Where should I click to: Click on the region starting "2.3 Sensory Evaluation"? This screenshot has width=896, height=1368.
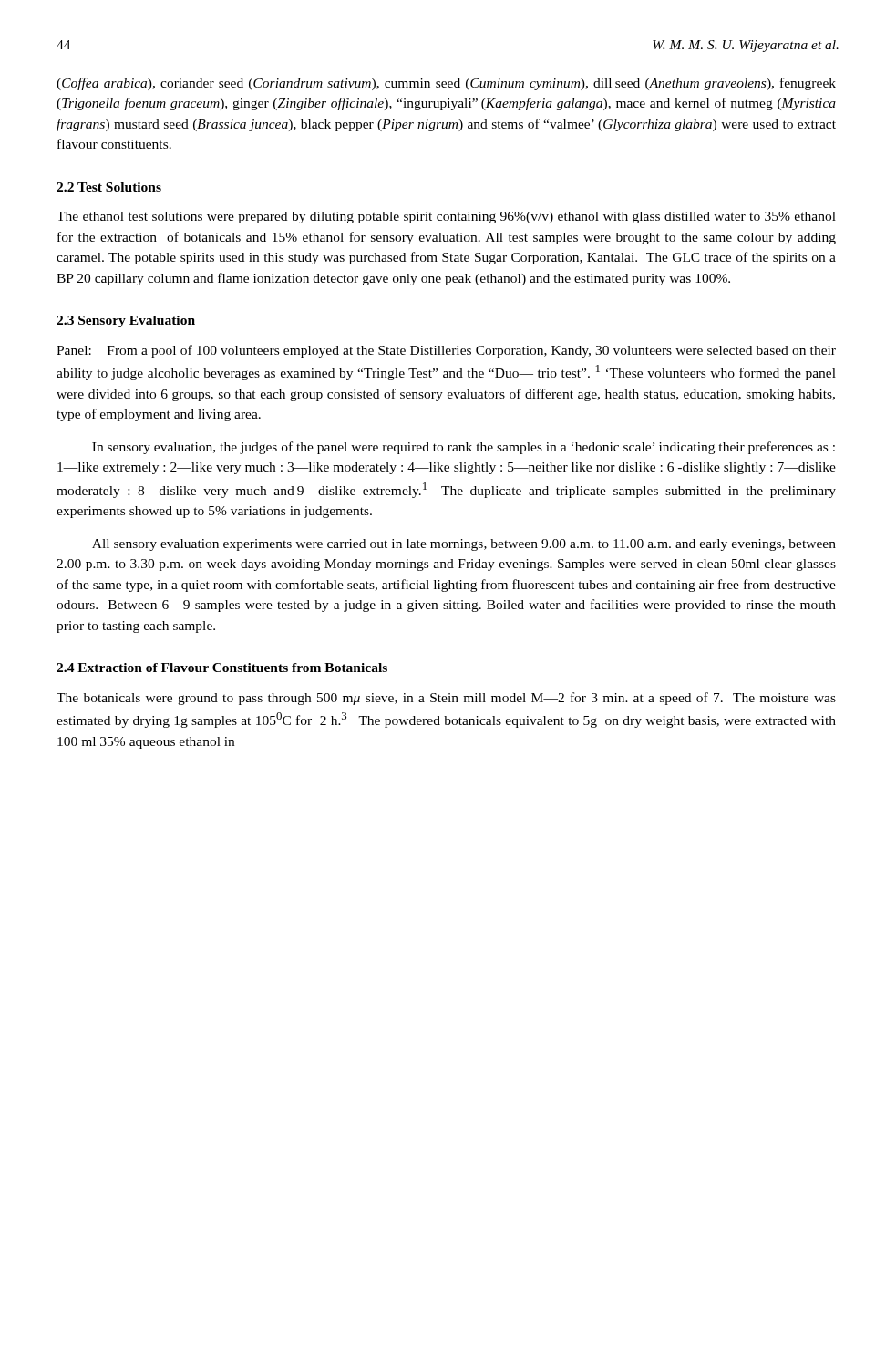pyautogui.click(x=126, y=320)
